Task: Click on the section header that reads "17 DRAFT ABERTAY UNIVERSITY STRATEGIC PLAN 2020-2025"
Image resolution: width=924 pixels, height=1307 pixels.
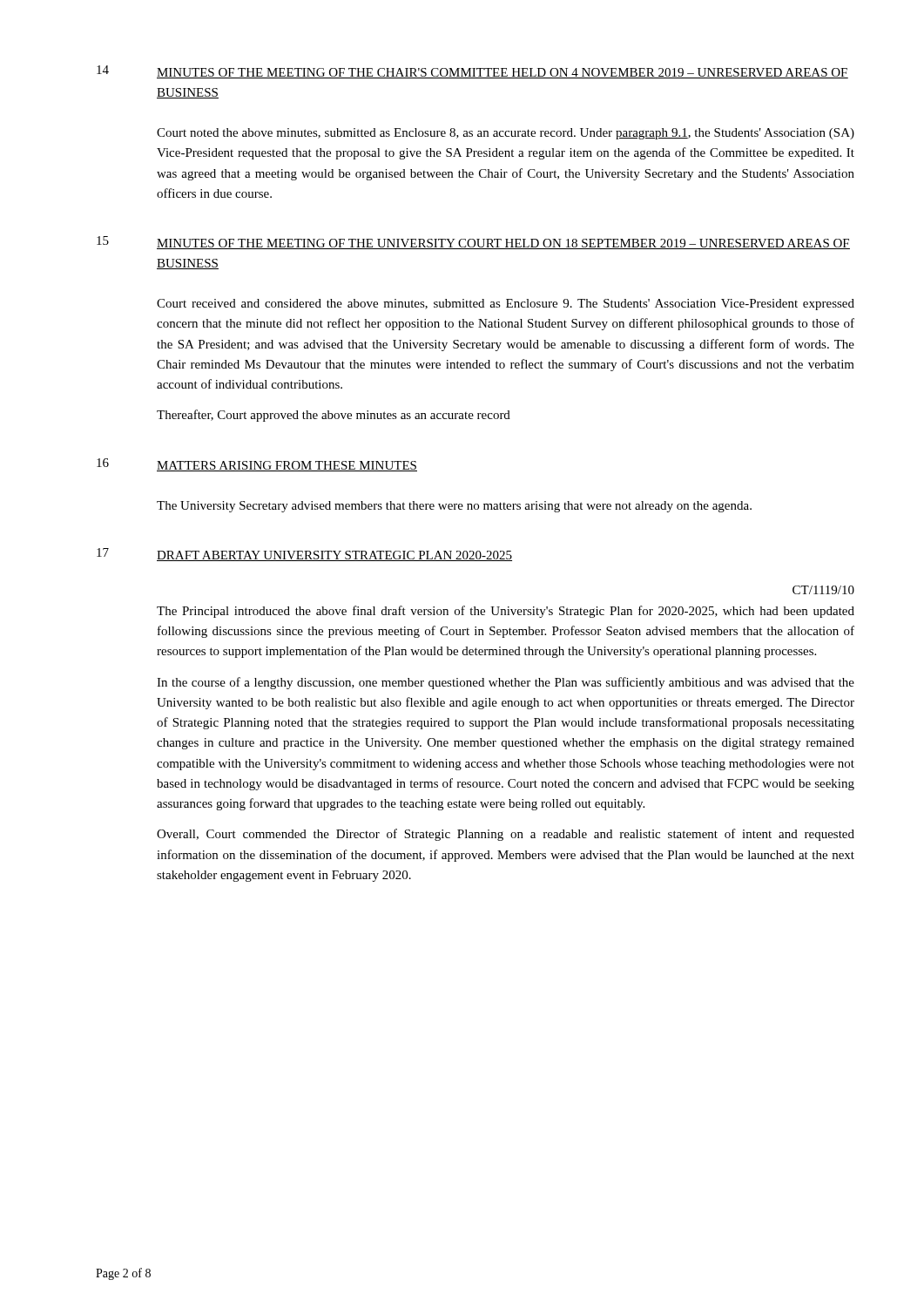Action: click(475, 561)
